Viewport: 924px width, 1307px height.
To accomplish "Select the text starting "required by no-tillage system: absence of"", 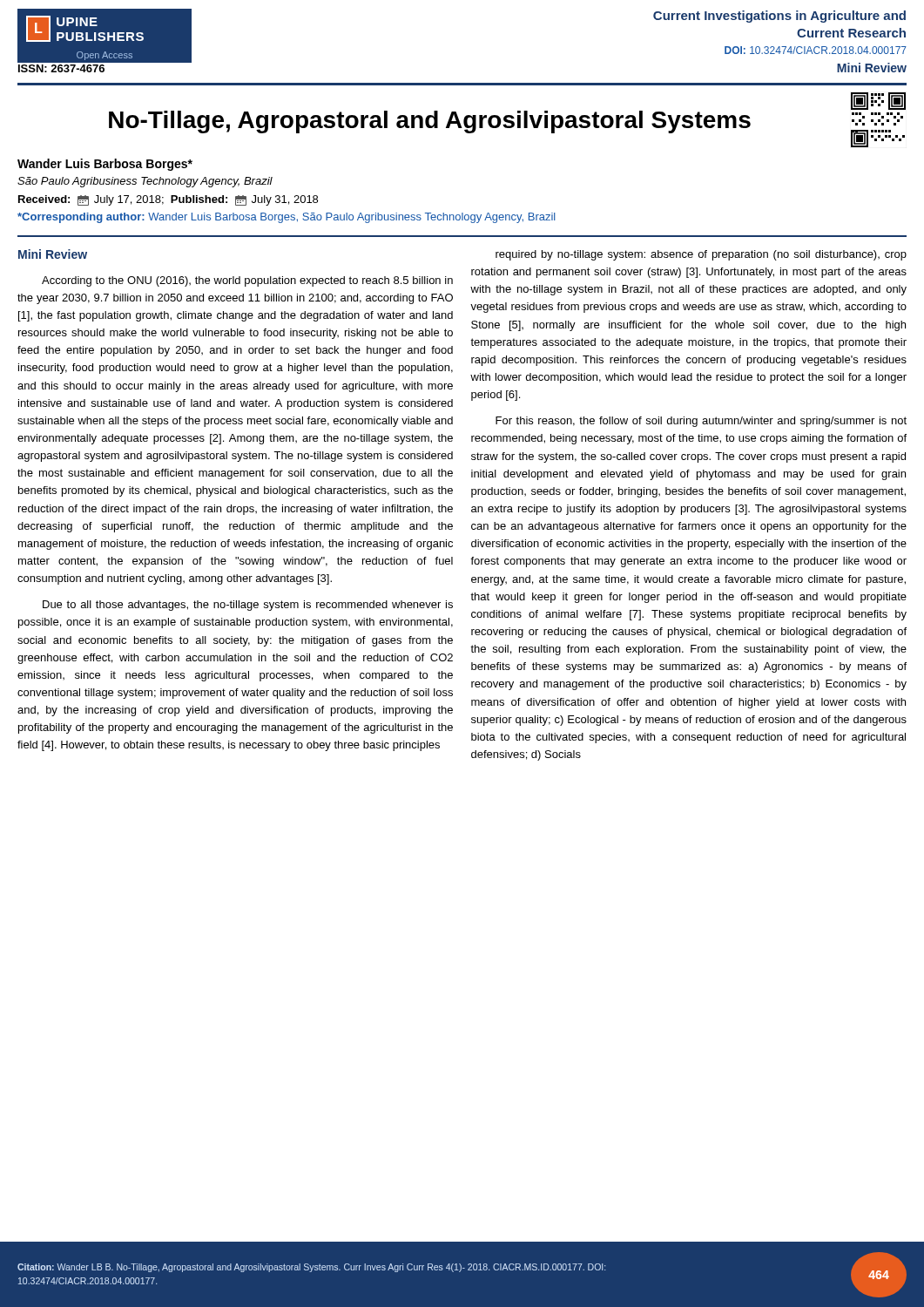I will coord(689,324).
